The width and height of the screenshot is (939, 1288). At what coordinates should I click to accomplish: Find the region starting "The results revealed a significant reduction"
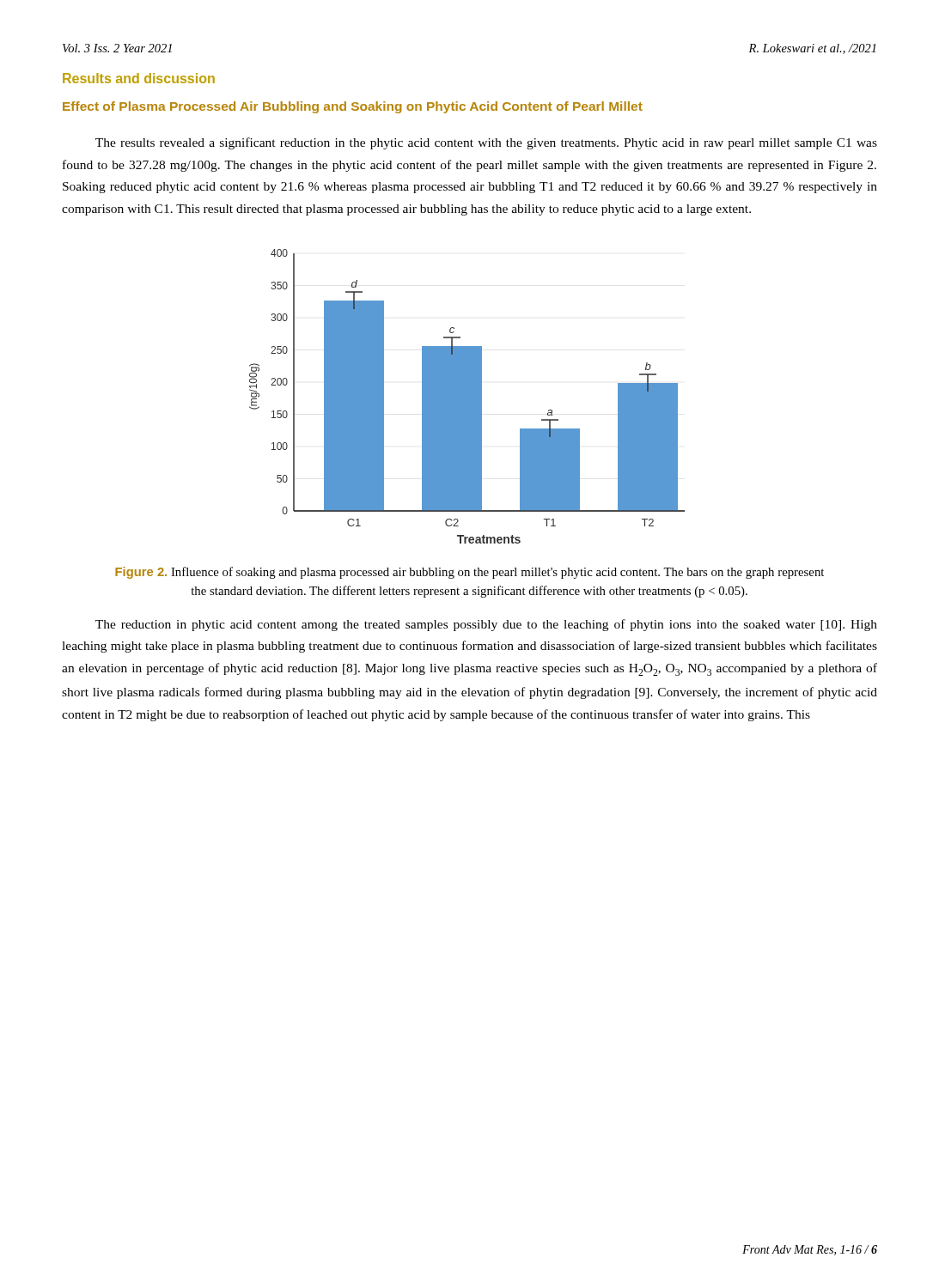click(470, 175)
